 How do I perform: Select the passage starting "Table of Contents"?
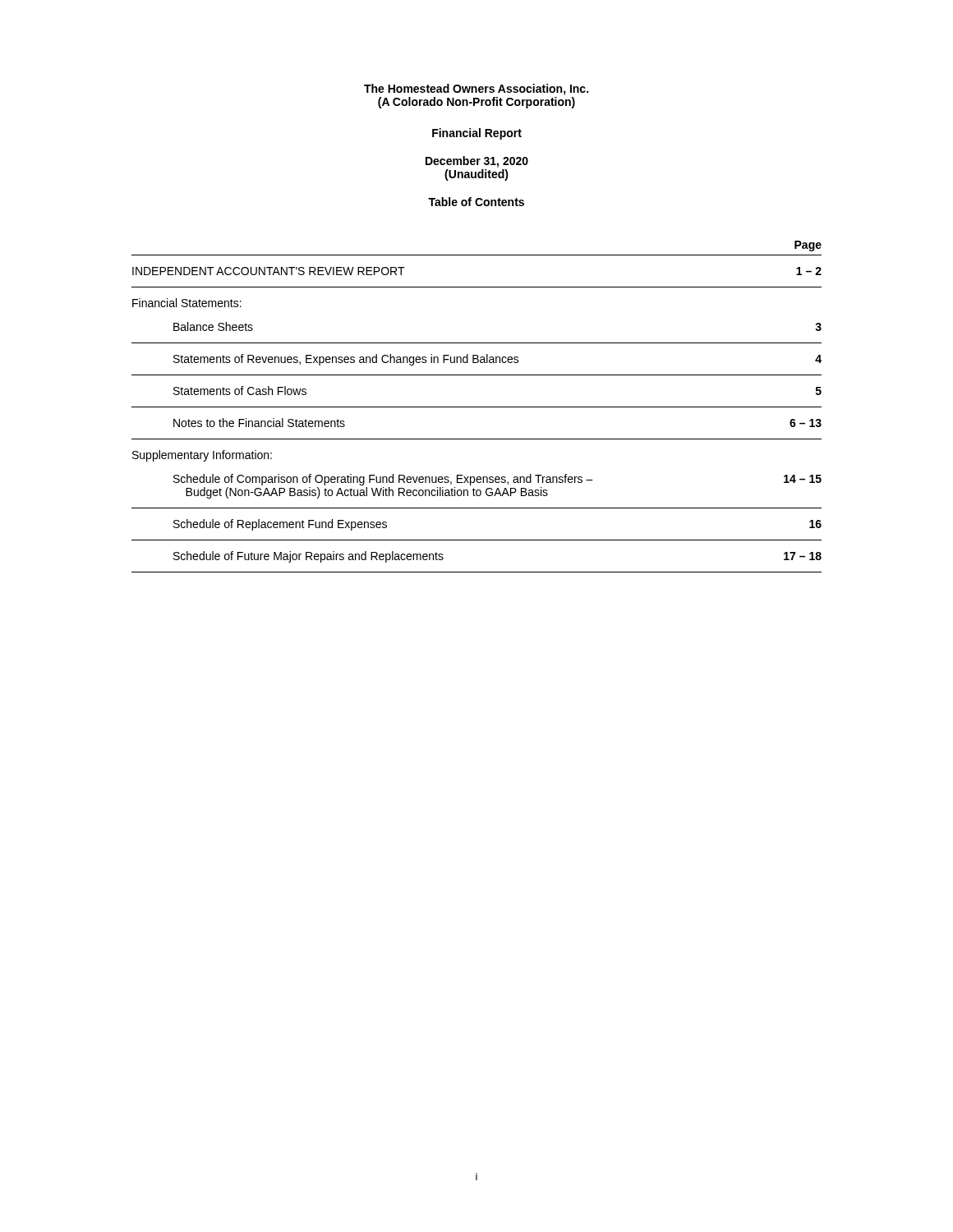click(x=476, y=202)
